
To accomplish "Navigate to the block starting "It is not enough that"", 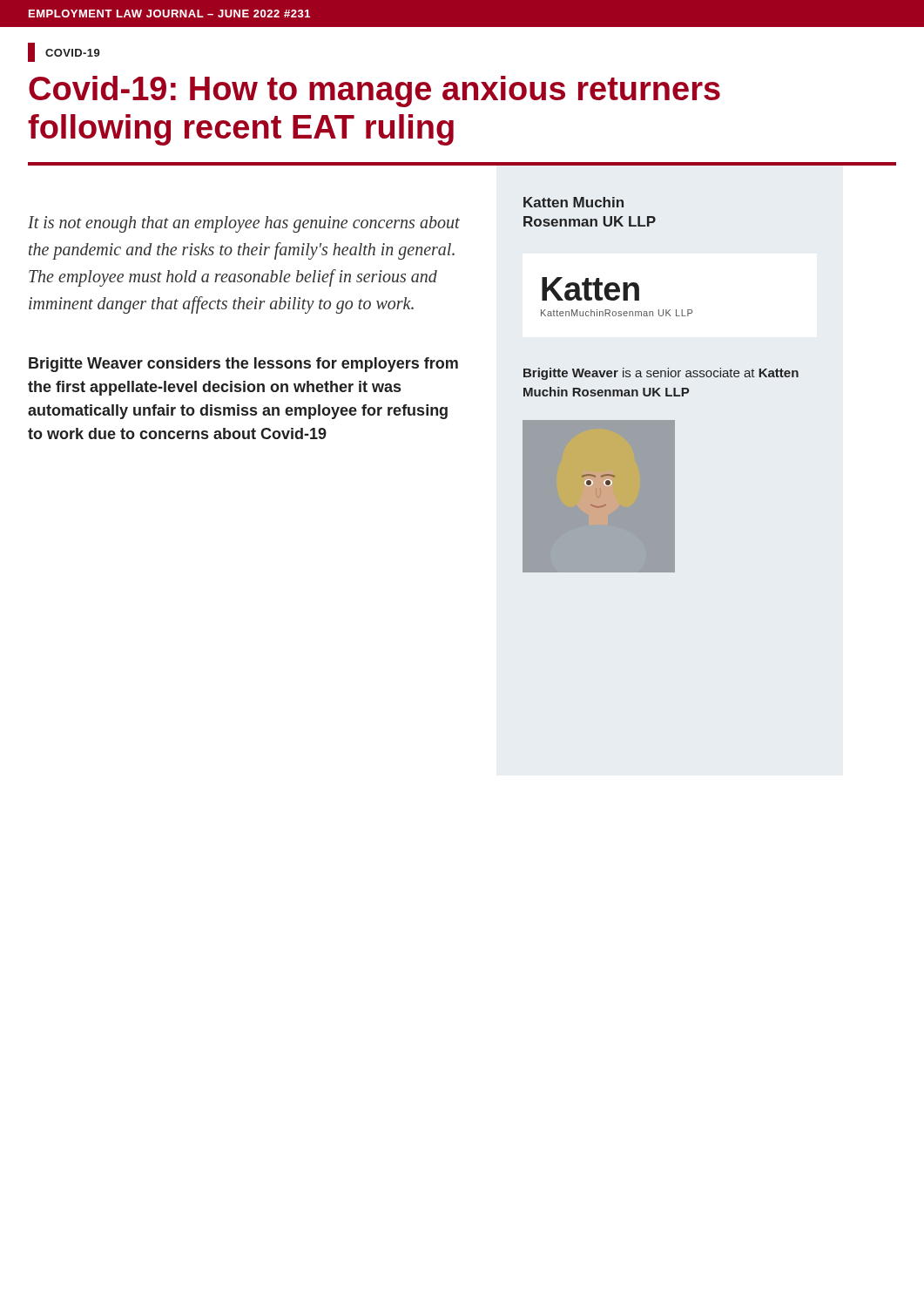I will point(244,263).
